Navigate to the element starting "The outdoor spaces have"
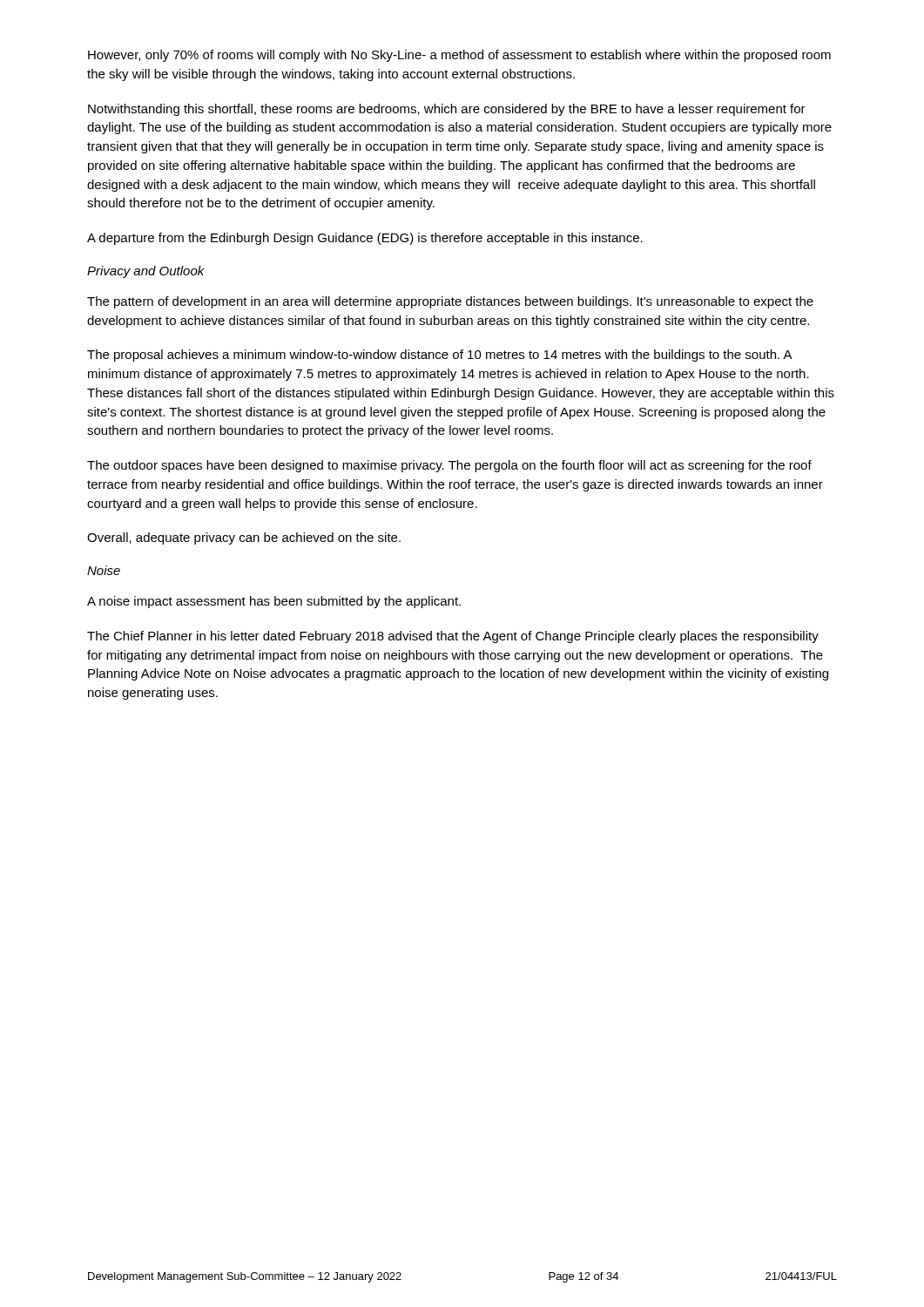The width and height of the screenshot is (924, 1307). point(455,484)
